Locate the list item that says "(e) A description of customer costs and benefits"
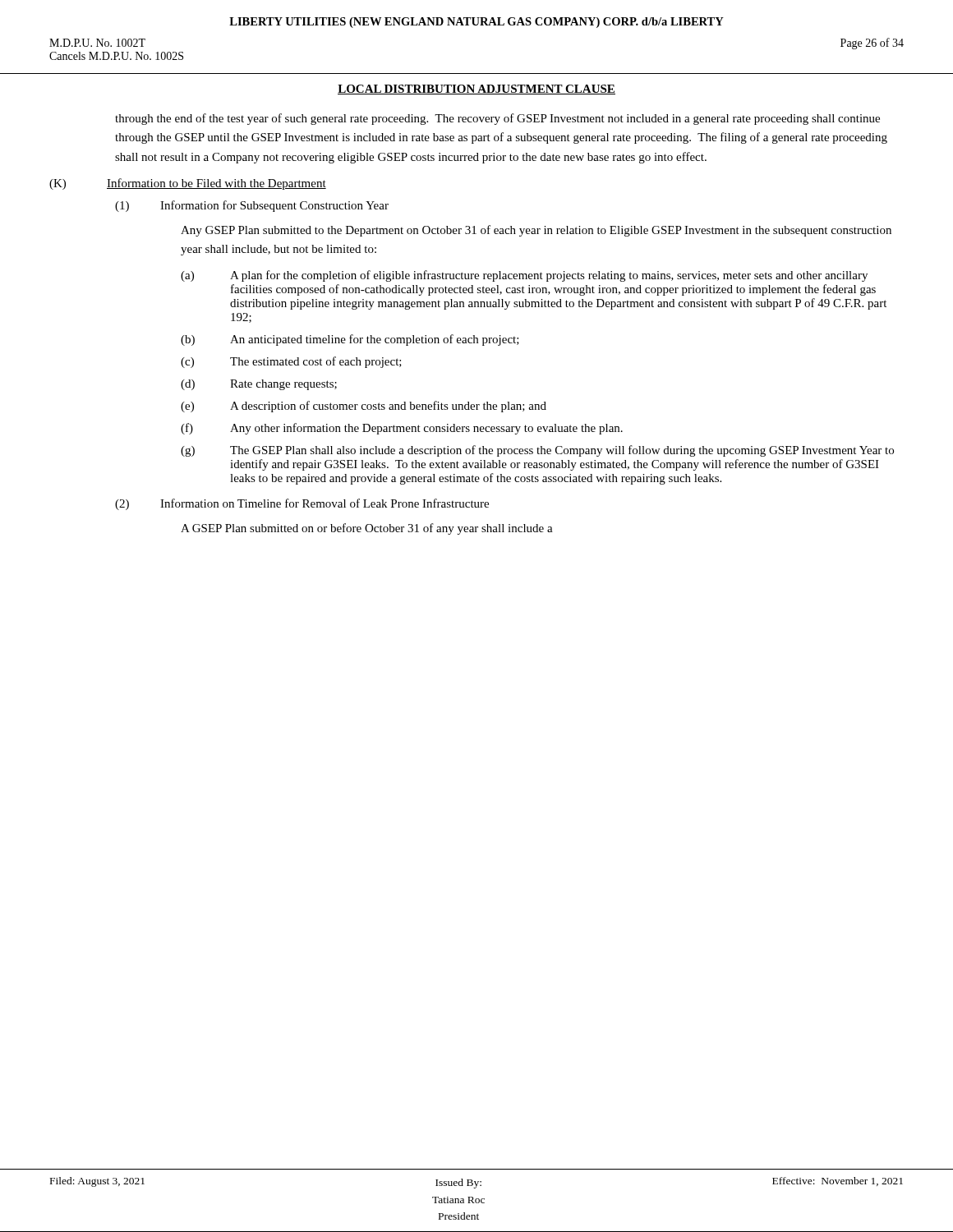The width and height of the screenshot is (953, 1232). 364,406
